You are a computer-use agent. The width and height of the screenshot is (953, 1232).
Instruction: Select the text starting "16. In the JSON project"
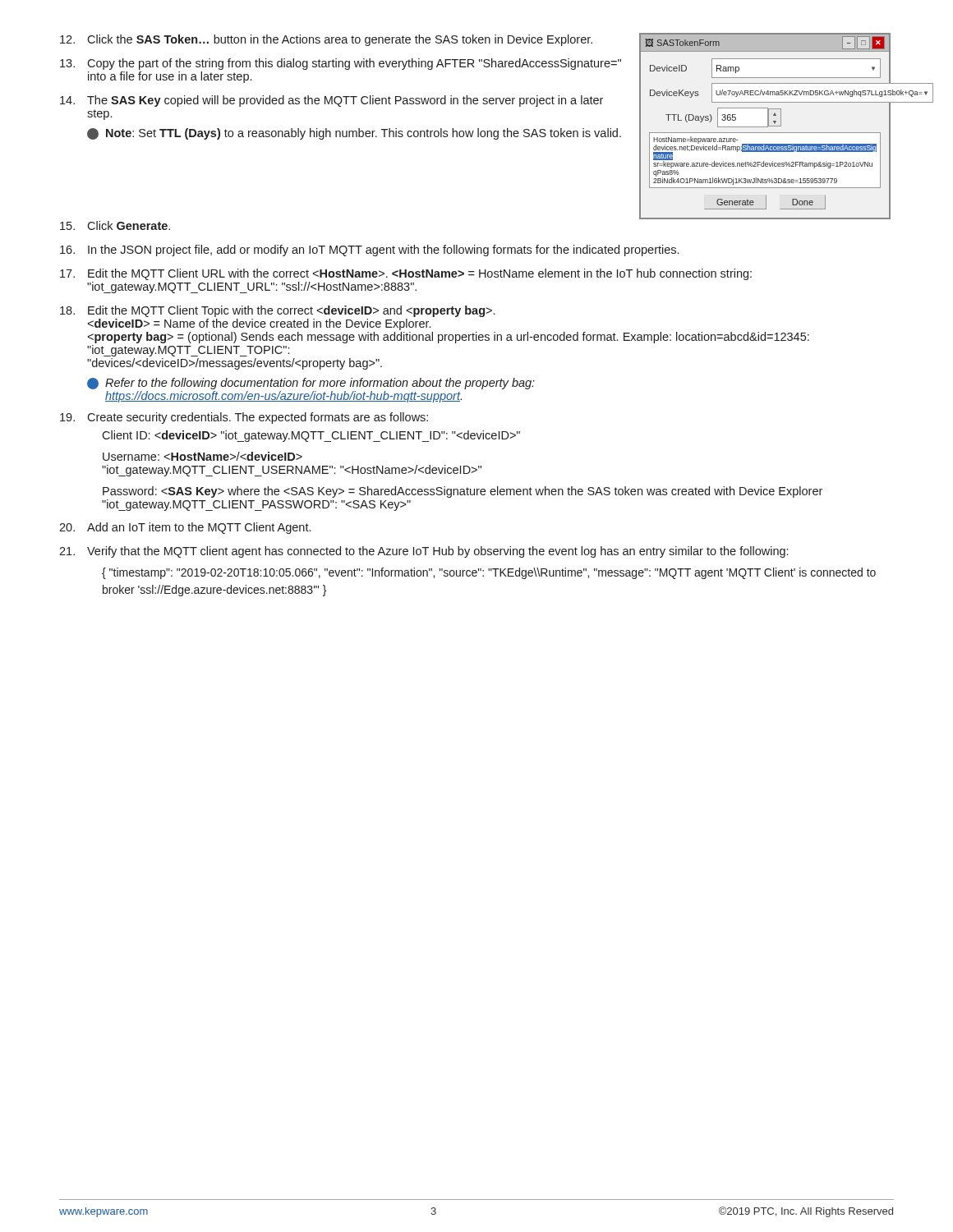tap(476, 250)
